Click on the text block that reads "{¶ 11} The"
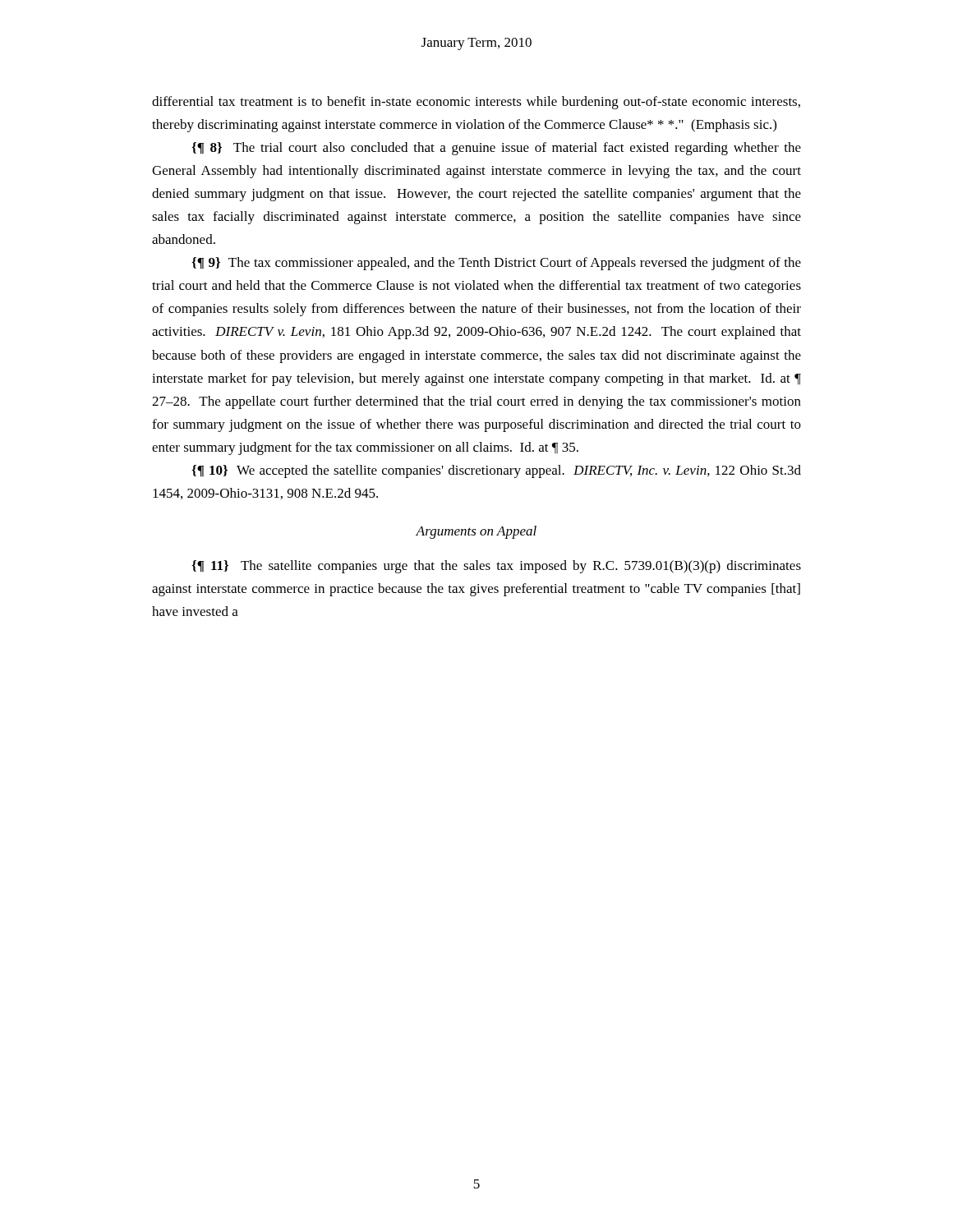Image resolution: width=953 pixels, height=1232 pixels. 476,589
